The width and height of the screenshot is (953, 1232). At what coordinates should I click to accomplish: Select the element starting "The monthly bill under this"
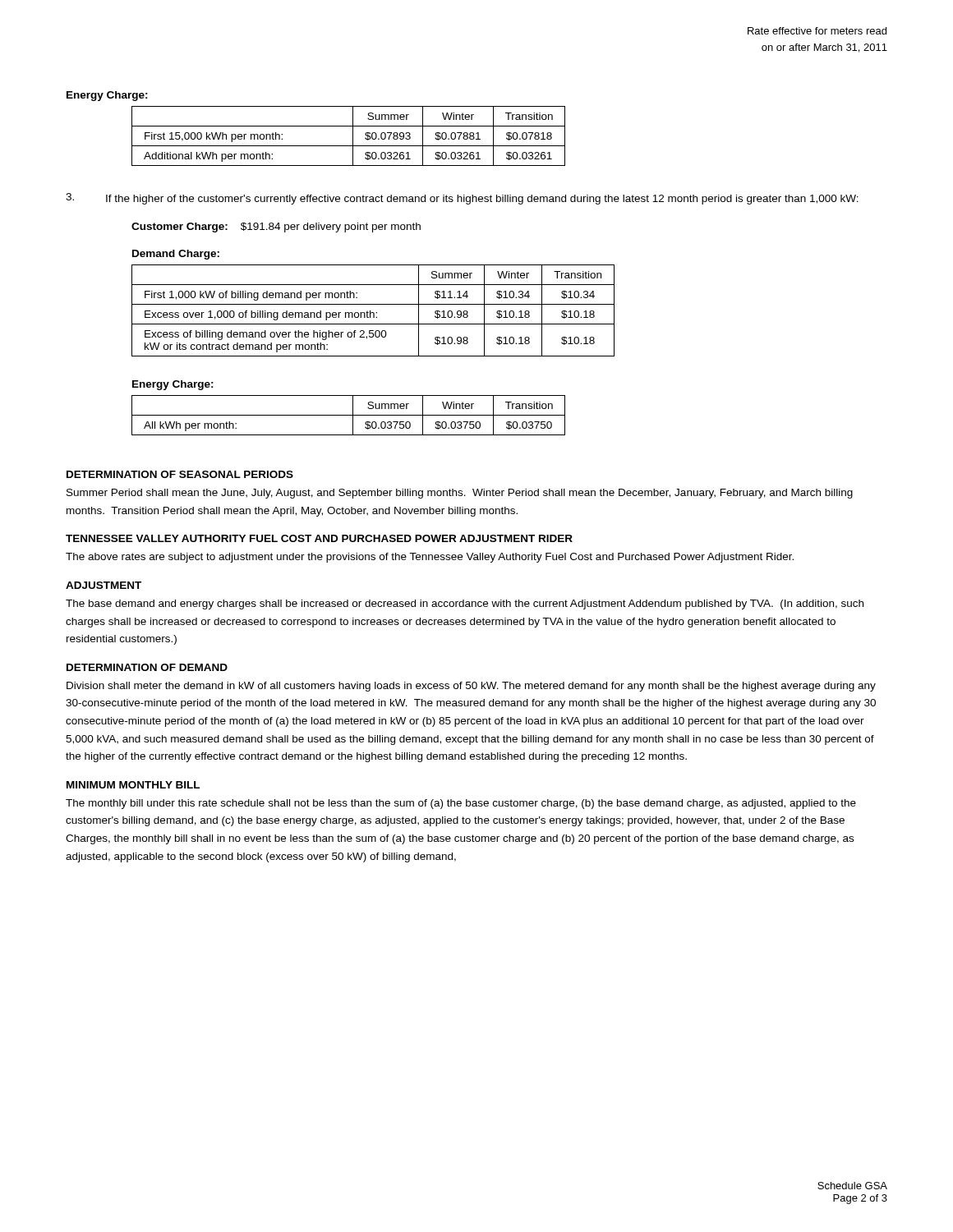461,829
